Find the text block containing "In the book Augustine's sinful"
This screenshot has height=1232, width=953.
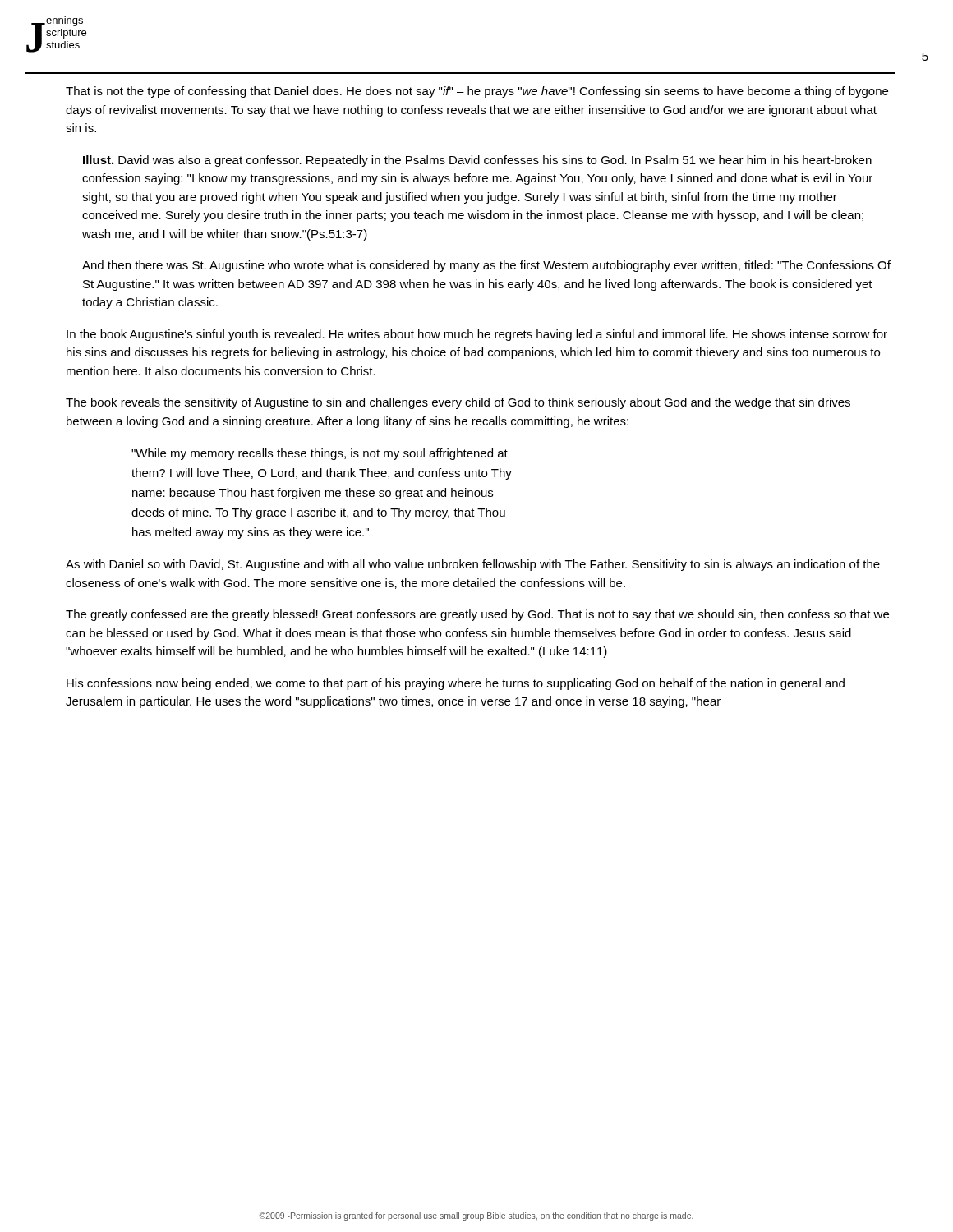pyautogui.click(x=477, y=352)
